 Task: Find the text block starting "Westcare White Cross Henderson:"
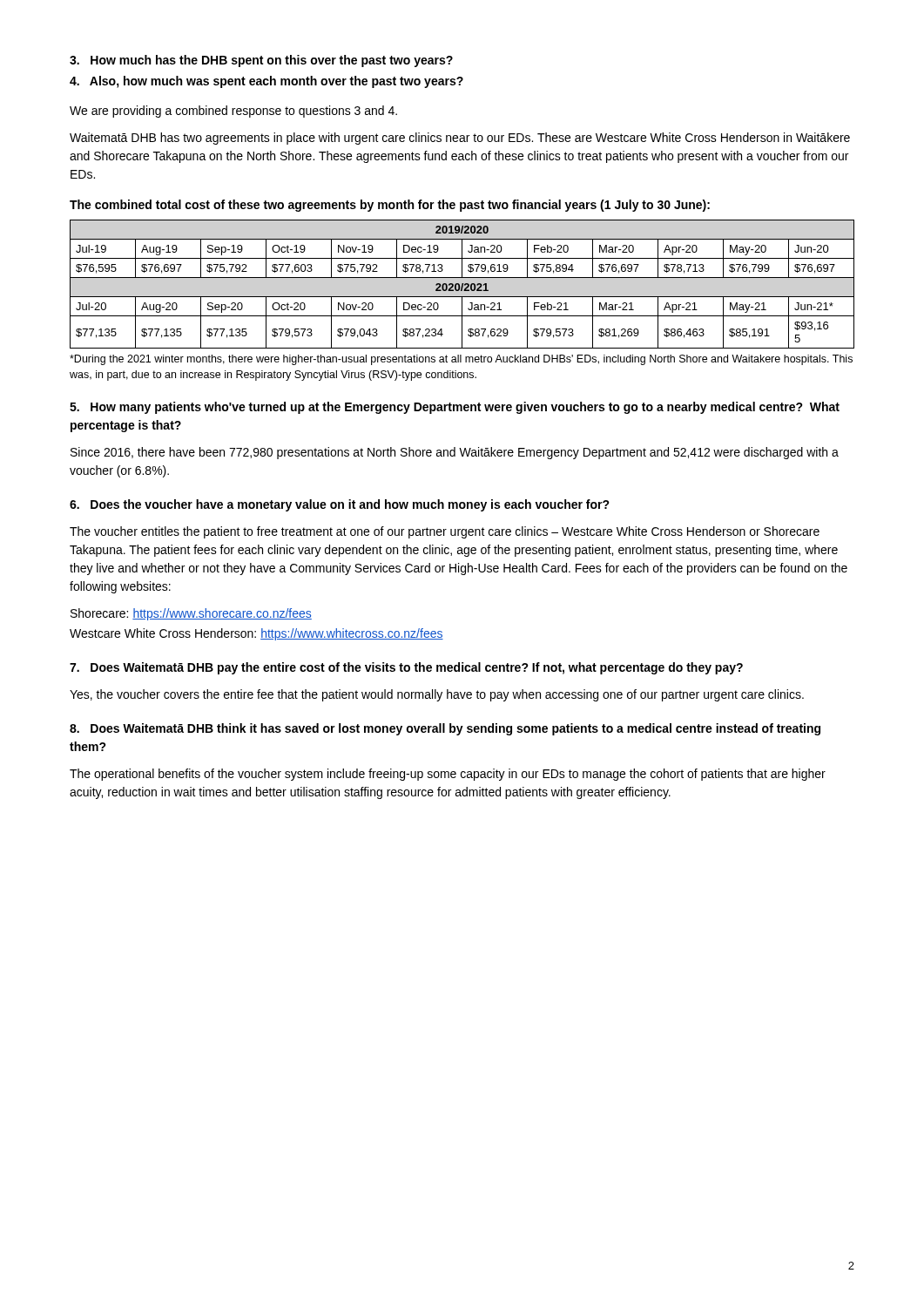(256, 634)
